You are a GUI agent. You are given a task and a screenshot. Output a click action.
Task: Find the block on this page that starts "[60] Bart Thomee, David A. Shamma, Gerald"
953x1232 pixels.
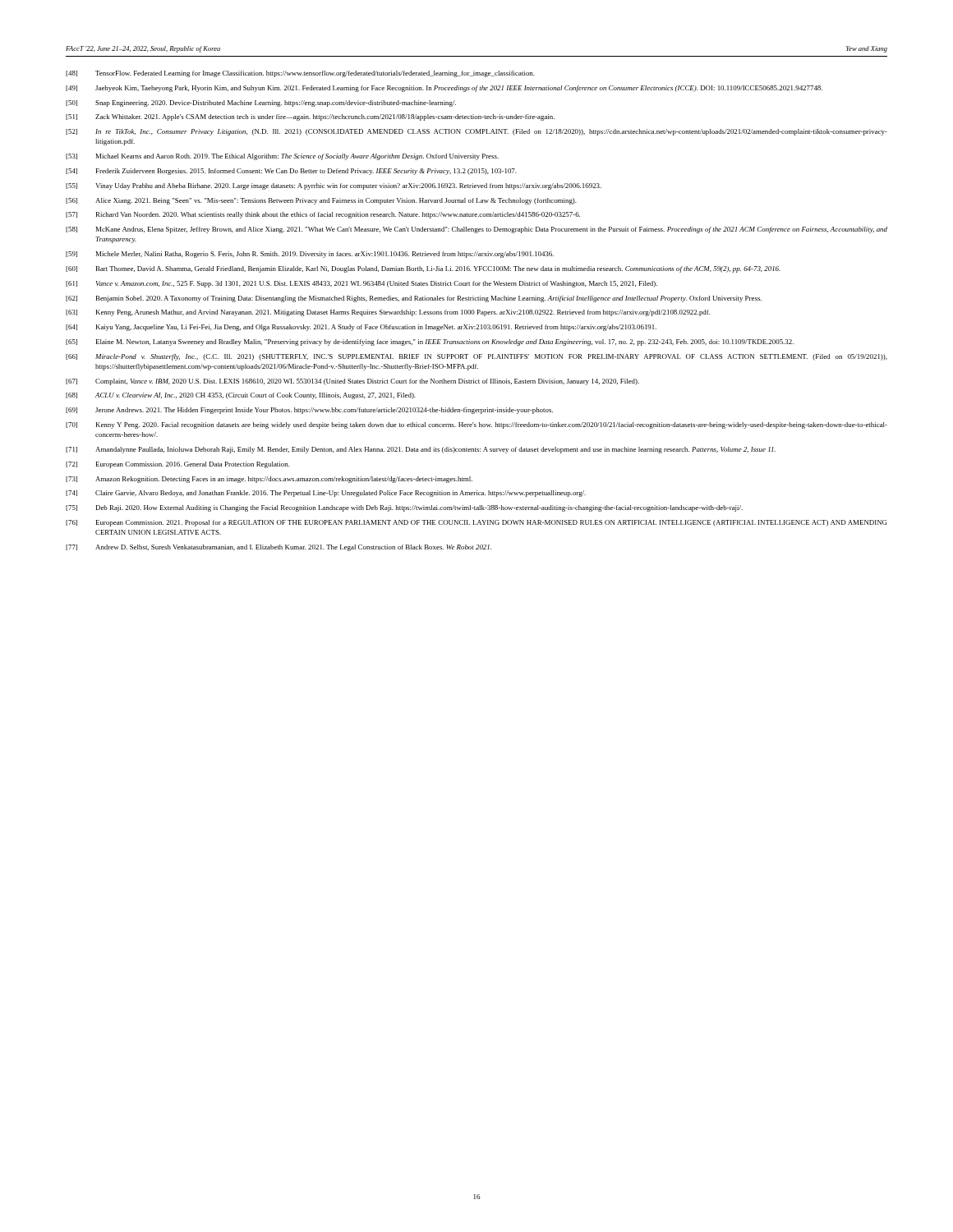click(476, 269)
